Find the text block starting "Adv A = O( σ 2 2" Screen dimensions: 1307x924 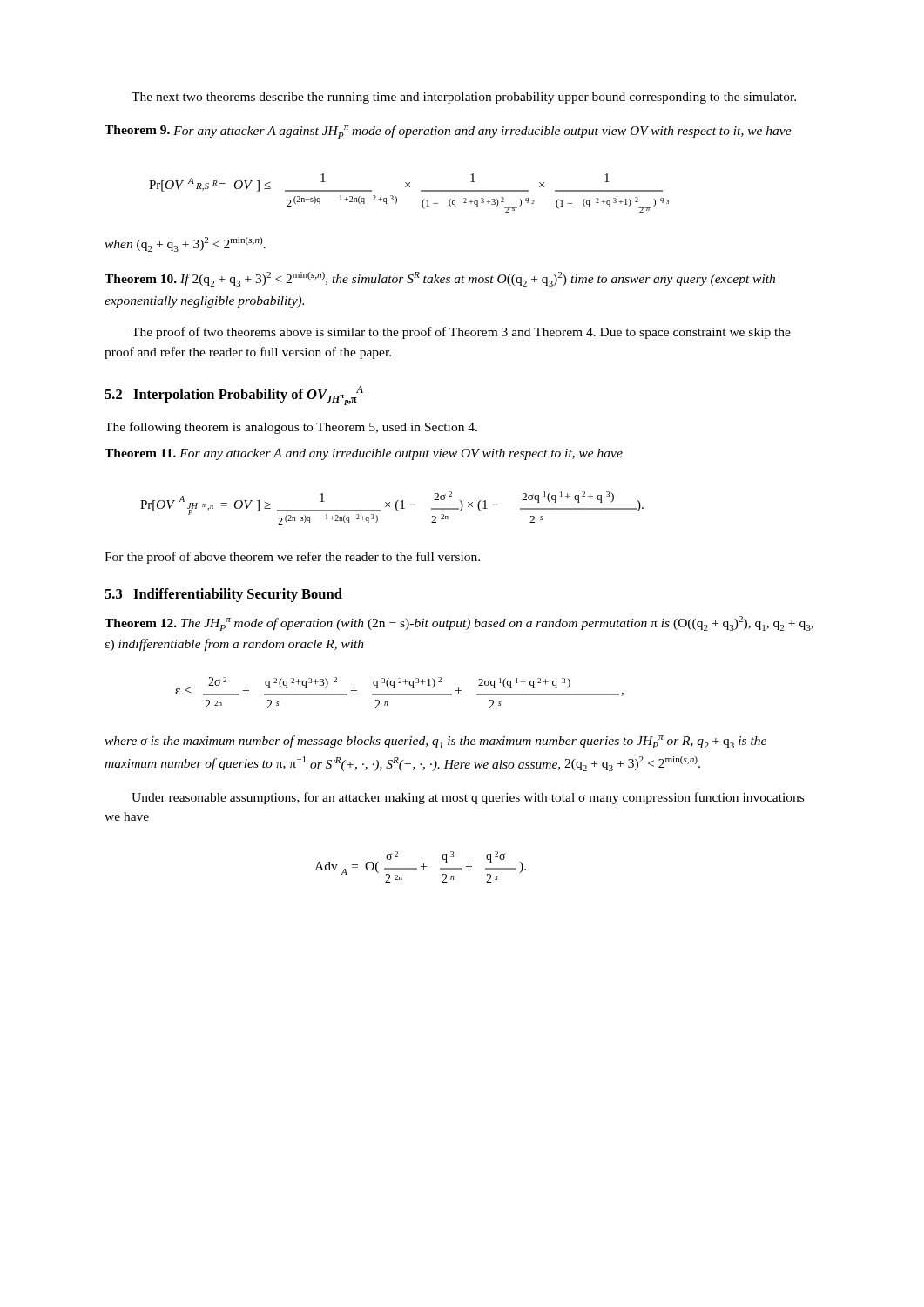pyautogui.click(x=462, y=866)
